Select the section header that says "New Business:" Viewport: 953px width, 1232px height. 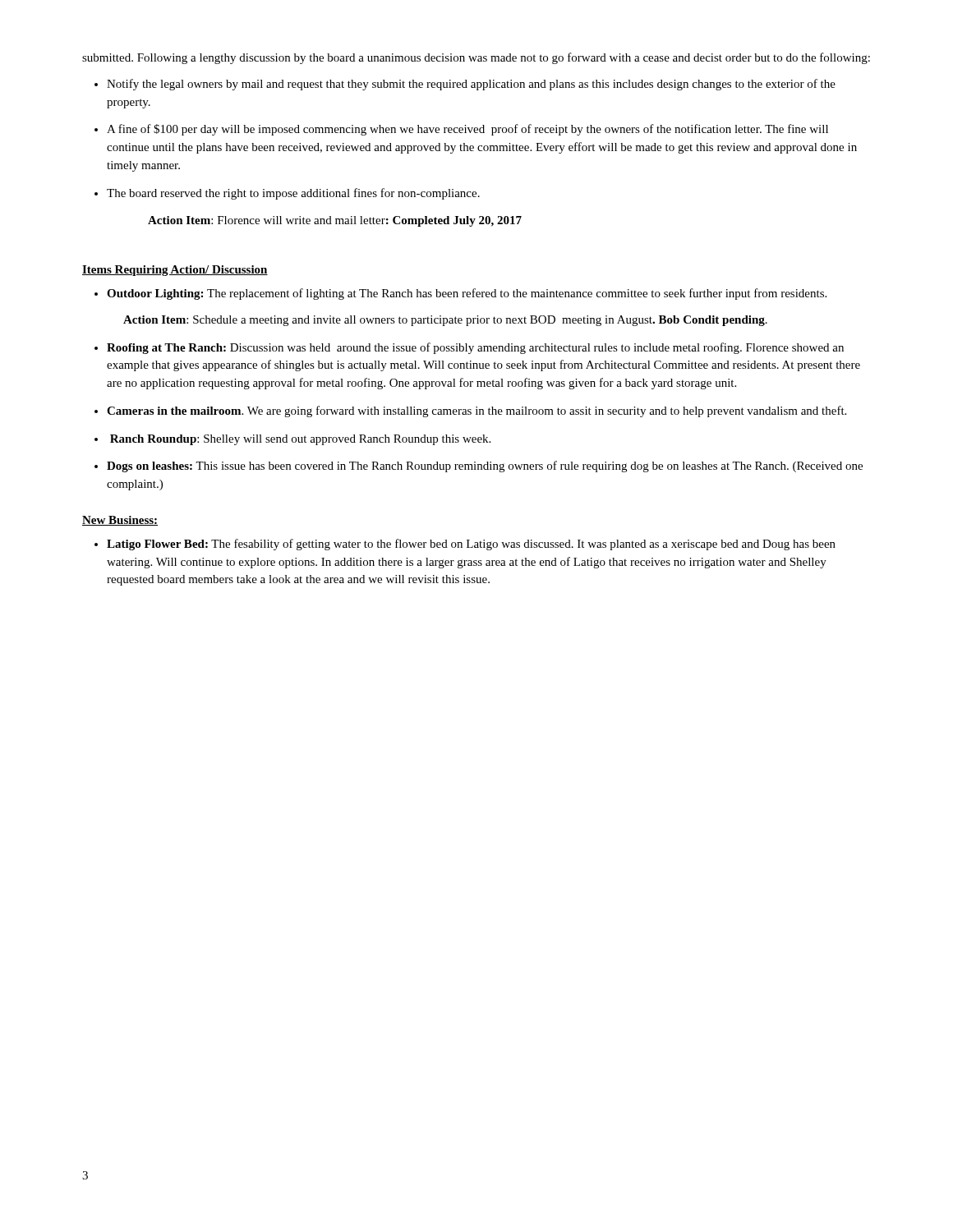(x=120, y=520)
